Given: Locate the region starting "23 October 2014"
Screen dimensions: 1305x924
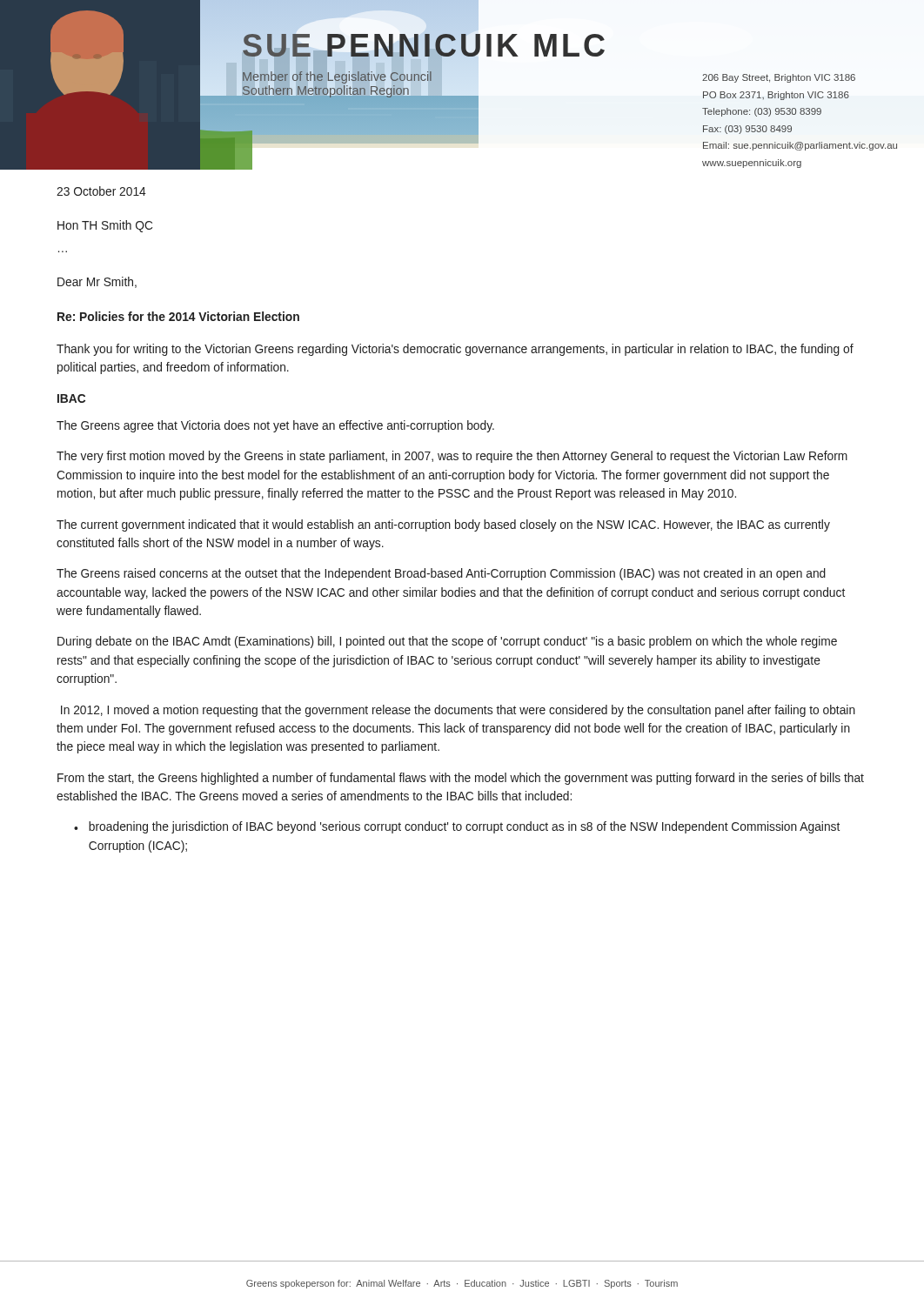Looking at the screenshot, I should click(101, 192).
